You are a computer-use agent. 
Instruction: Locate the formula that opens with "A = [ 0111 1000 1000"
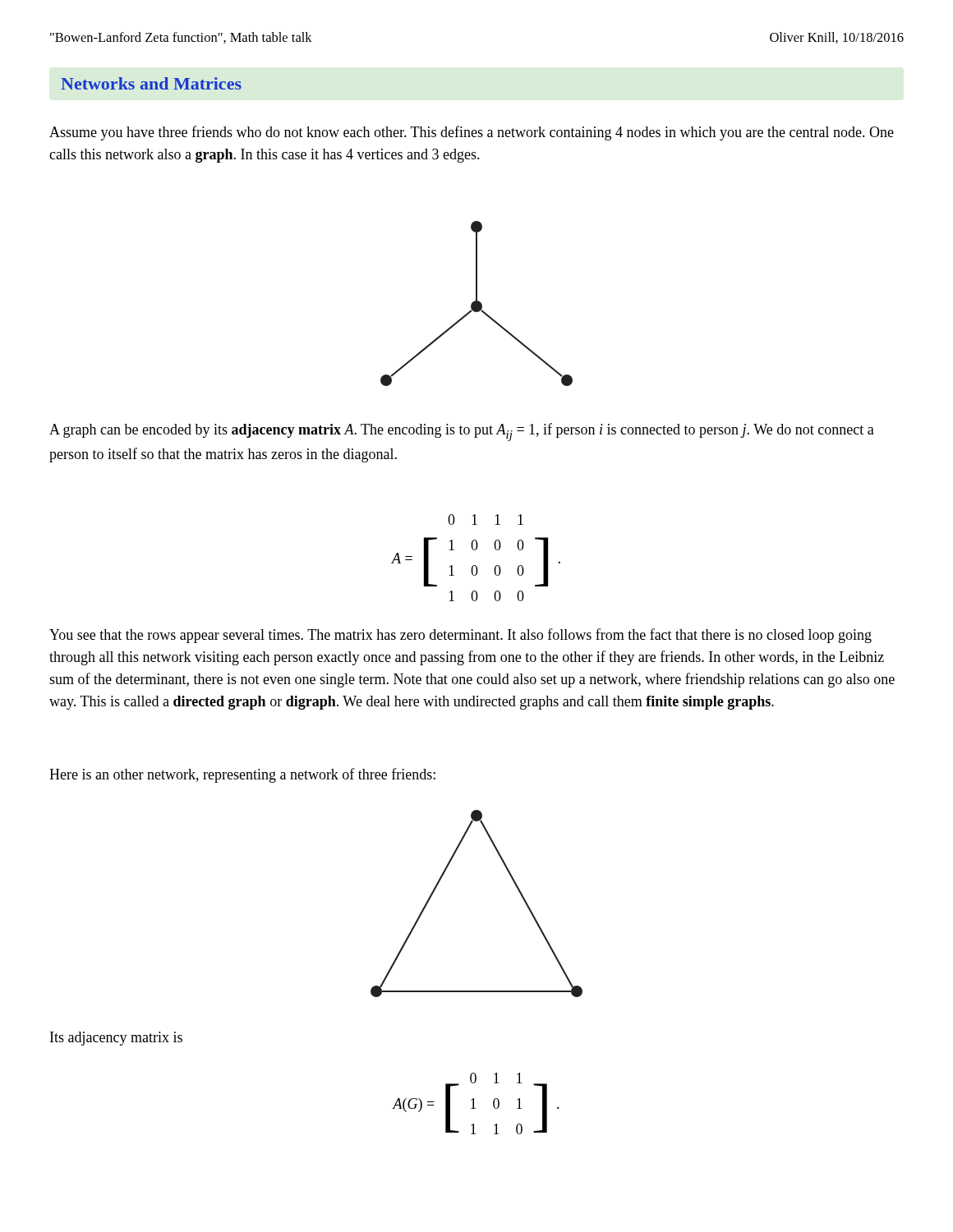coord(476,558)
